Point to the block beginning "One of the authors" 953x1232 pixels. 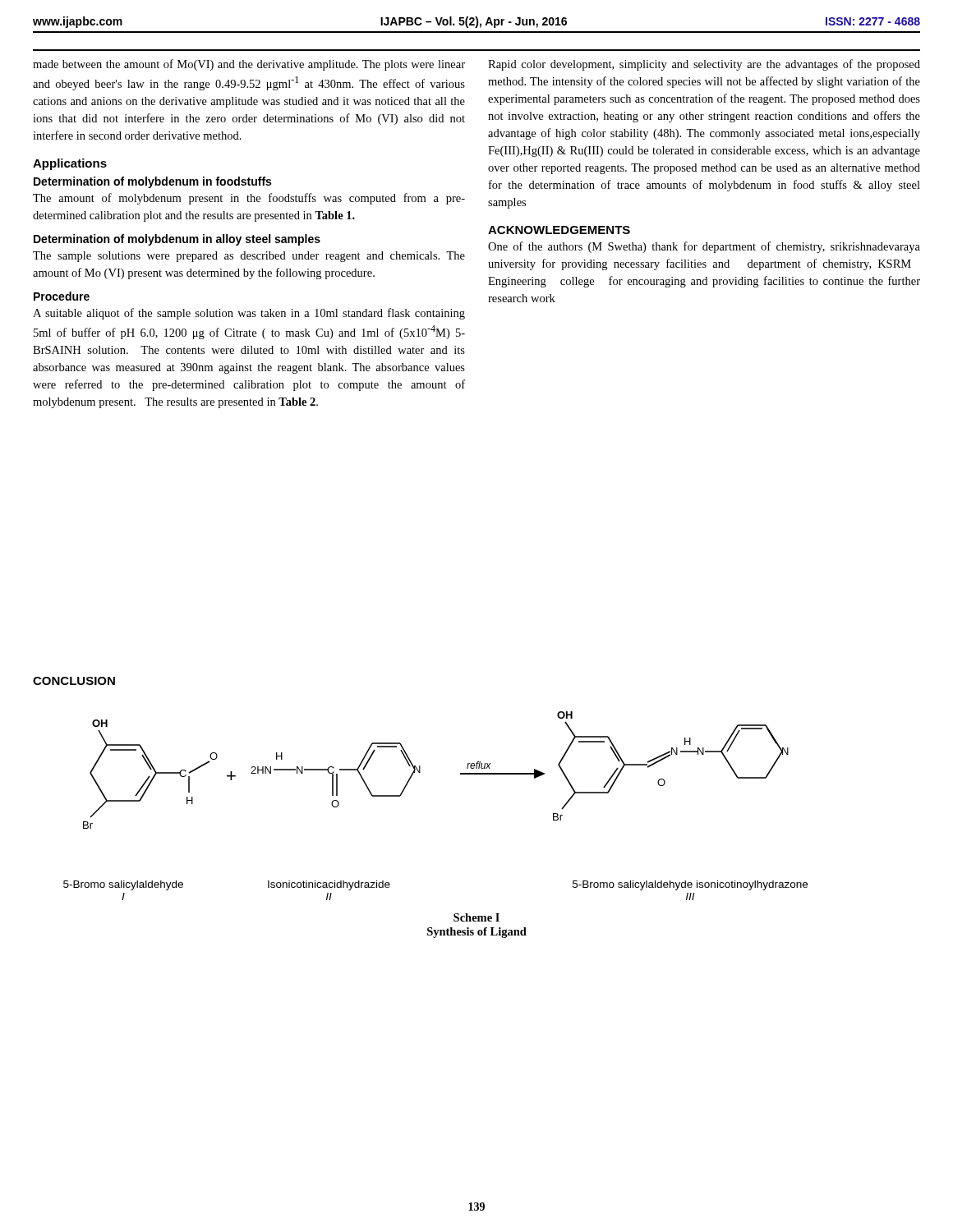[x=704, y=272]
